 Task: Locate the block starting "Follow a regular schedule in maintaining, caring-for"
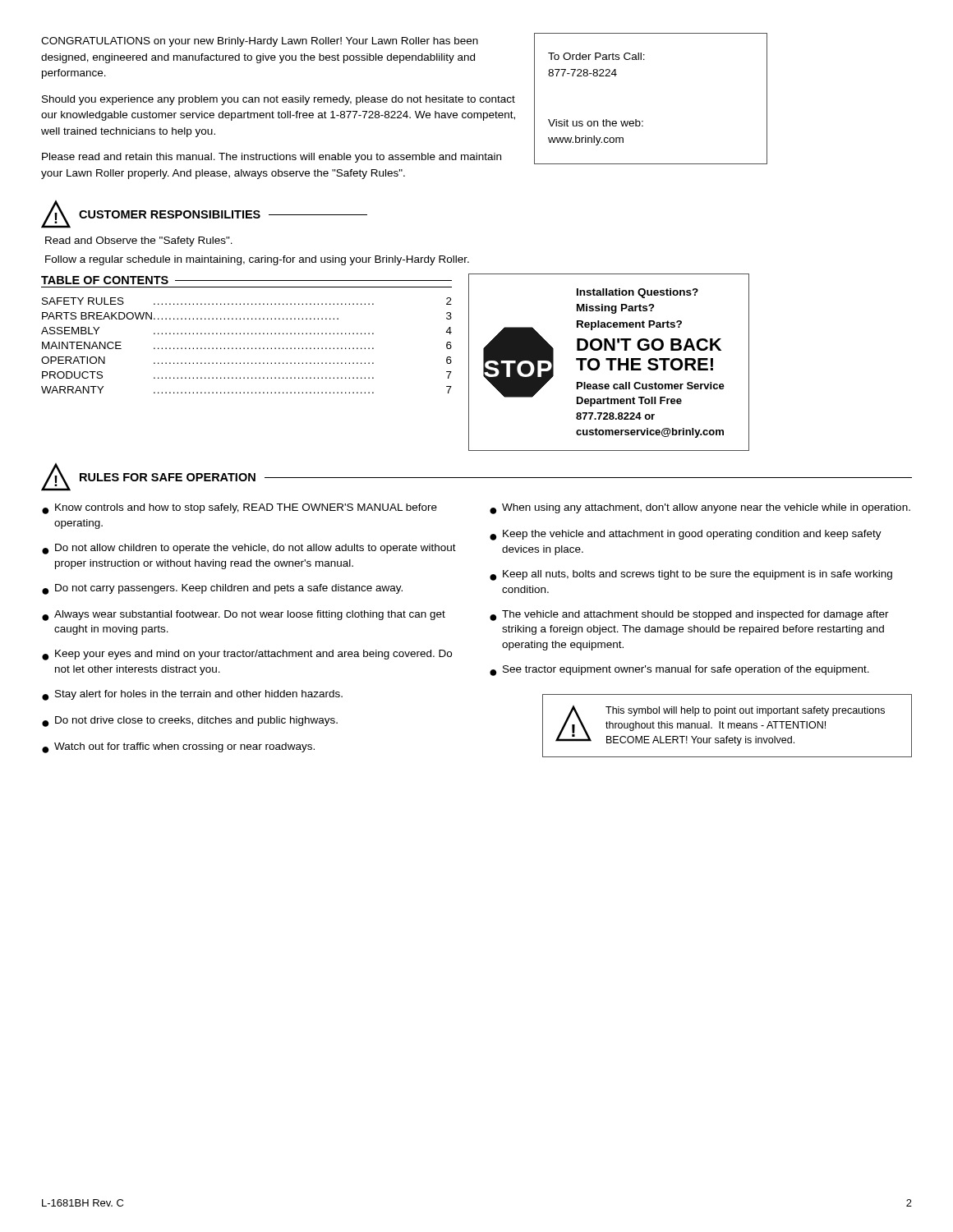point(257,259)
